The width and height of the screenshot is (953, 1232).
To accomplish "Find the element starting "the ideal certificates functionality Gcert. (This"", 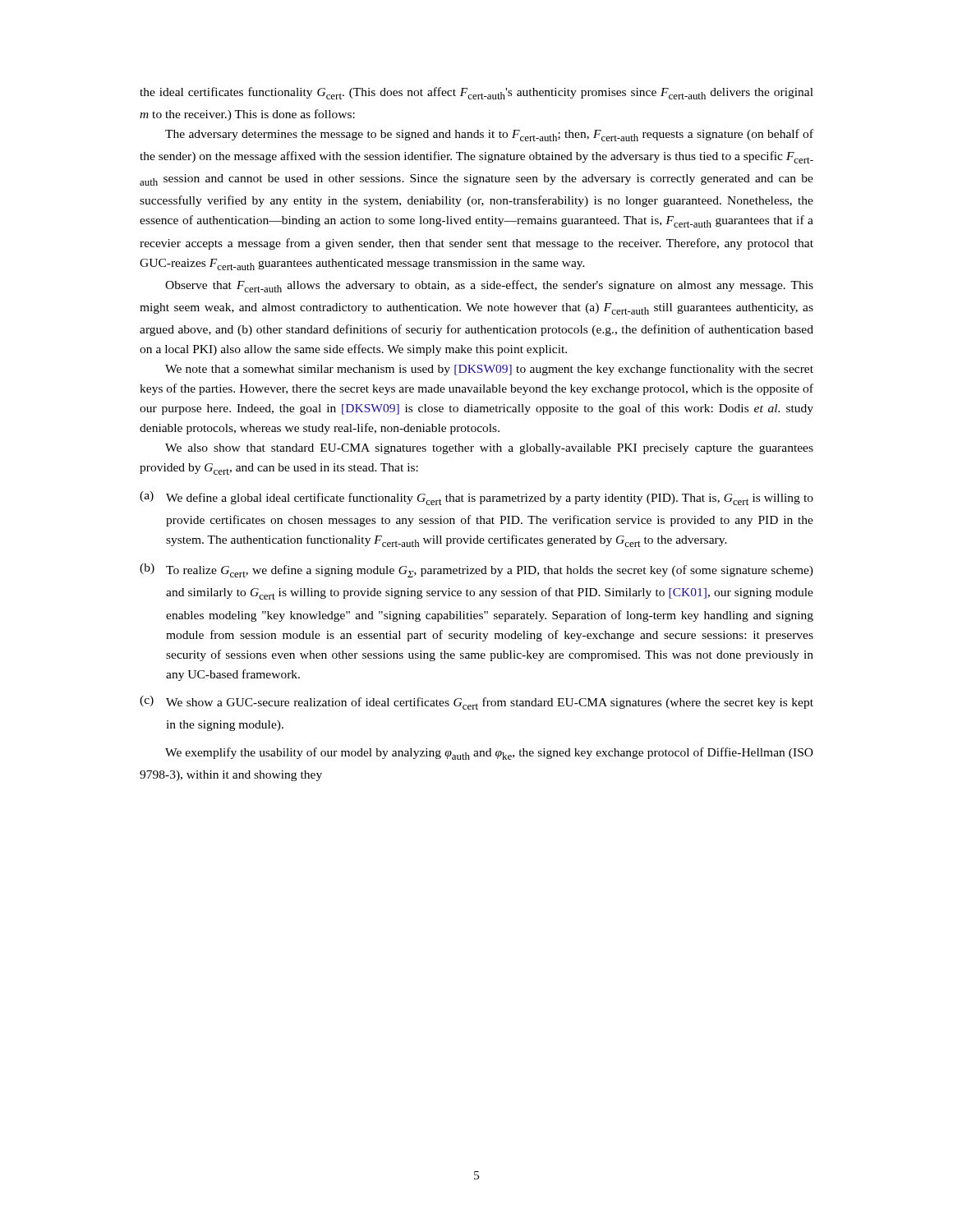I will pos(476,281).
